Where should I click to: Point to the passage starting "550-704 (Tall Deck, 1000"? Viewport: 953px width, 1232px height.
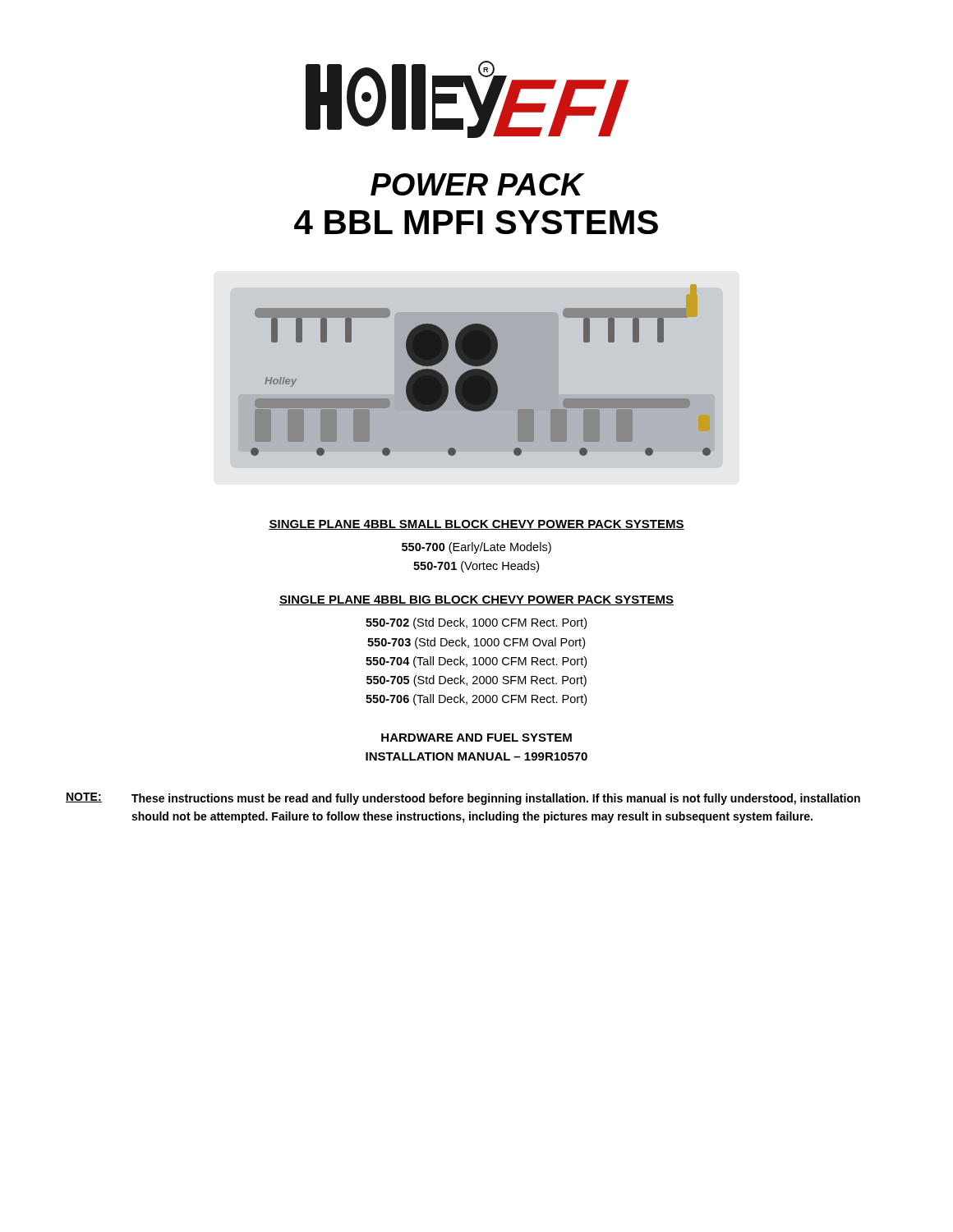point(476,661)
